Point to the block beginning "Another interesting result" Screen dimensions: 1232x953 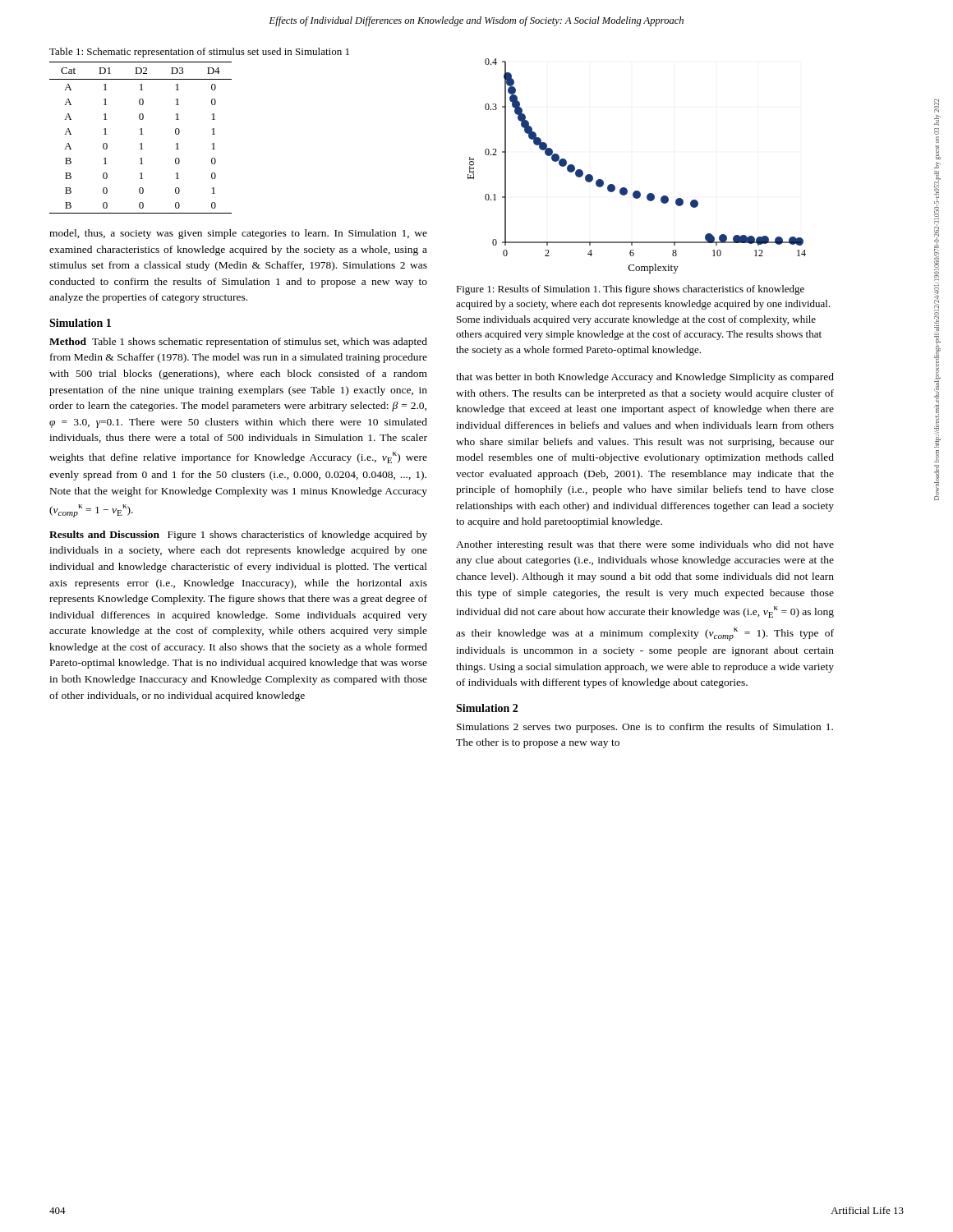pyautogui.click(x=645, y=613)
